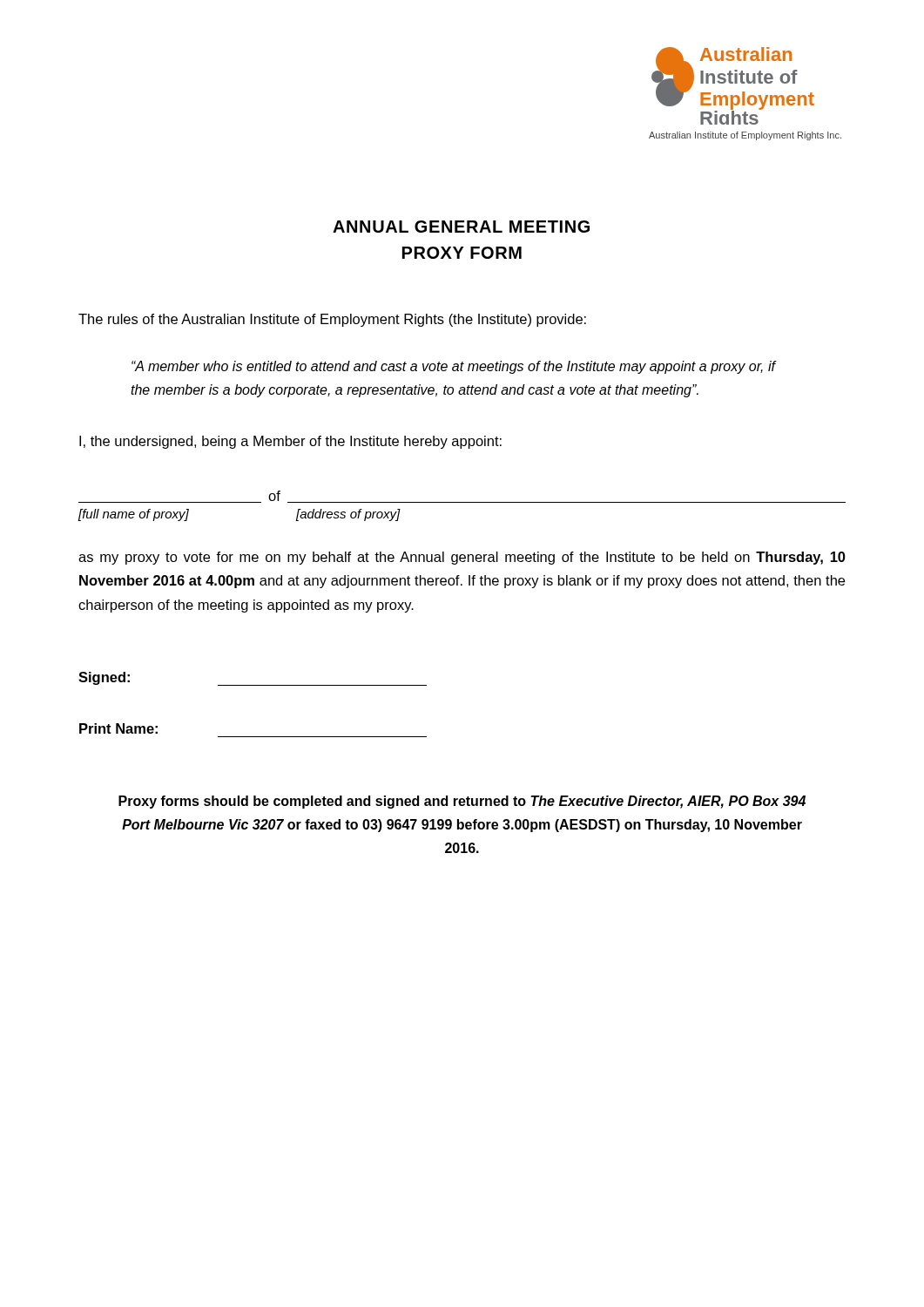
Task: Select the text starting "ANNUAL GENERAL MEETING PROXY"
Action: coord(462,240)
